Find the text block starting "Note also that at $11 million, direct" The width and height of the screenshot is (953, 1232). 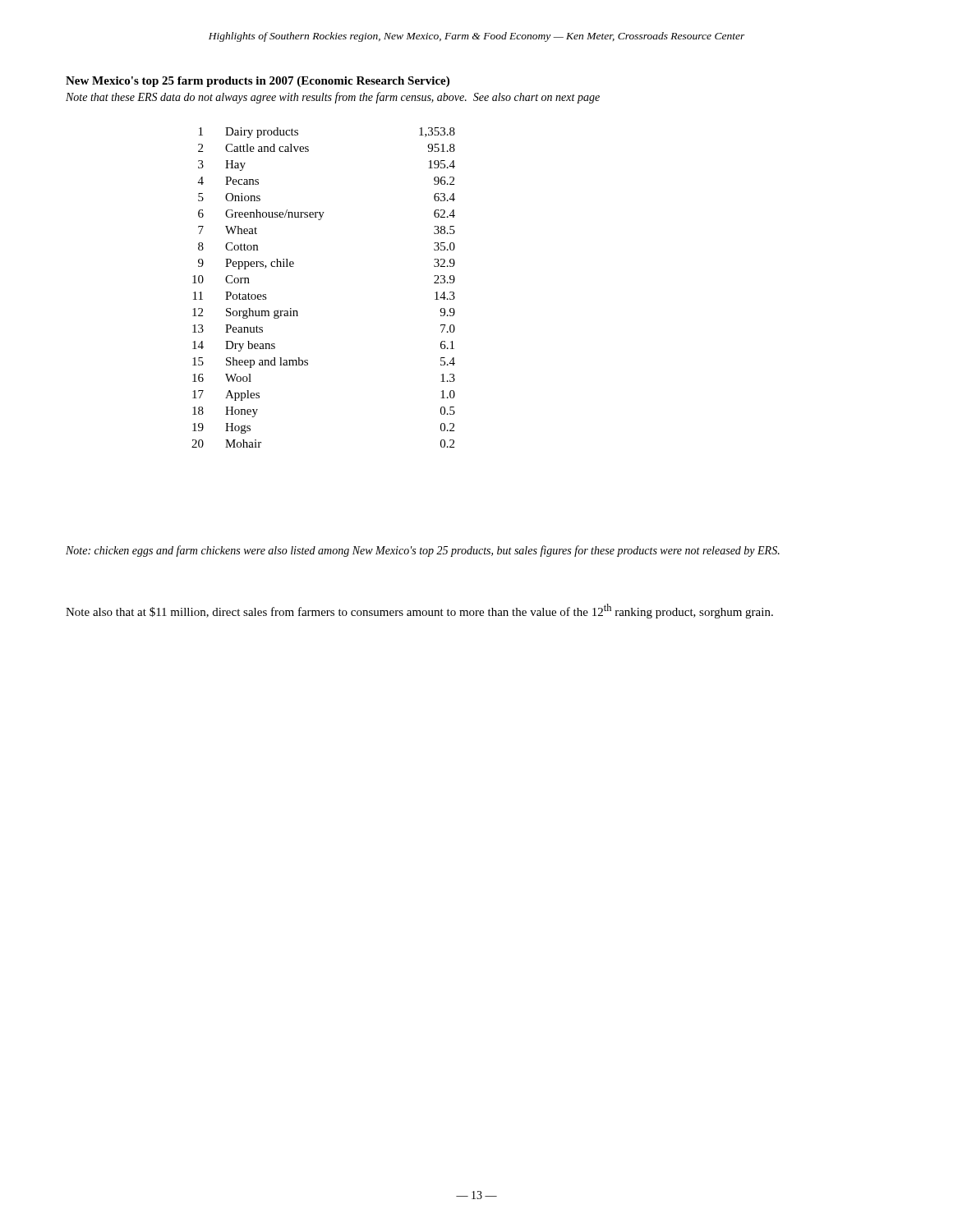click(420, 610)
